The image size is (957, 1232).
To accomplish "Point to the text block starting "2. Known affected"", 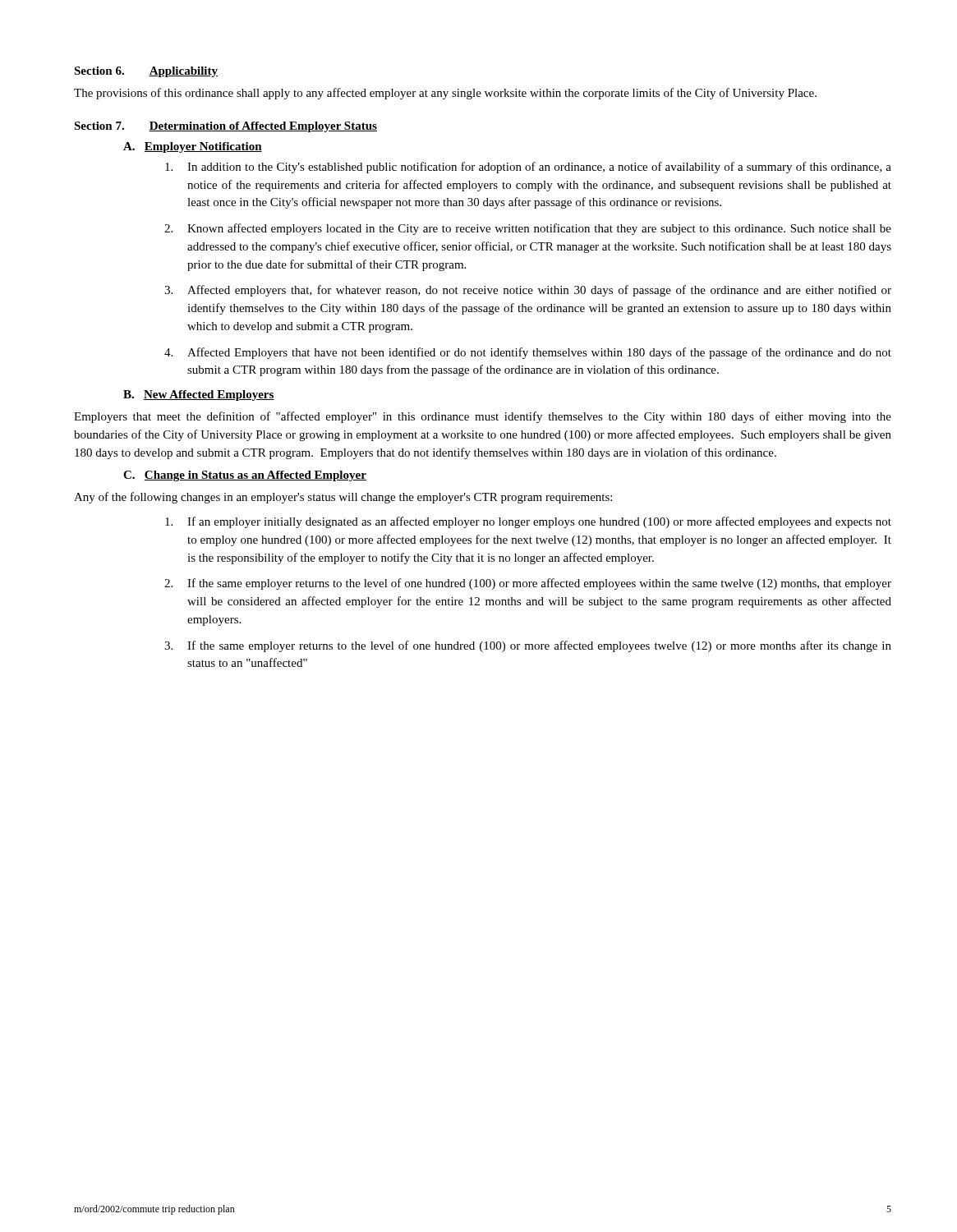I will pyautogui.click(x=528, y=247).
